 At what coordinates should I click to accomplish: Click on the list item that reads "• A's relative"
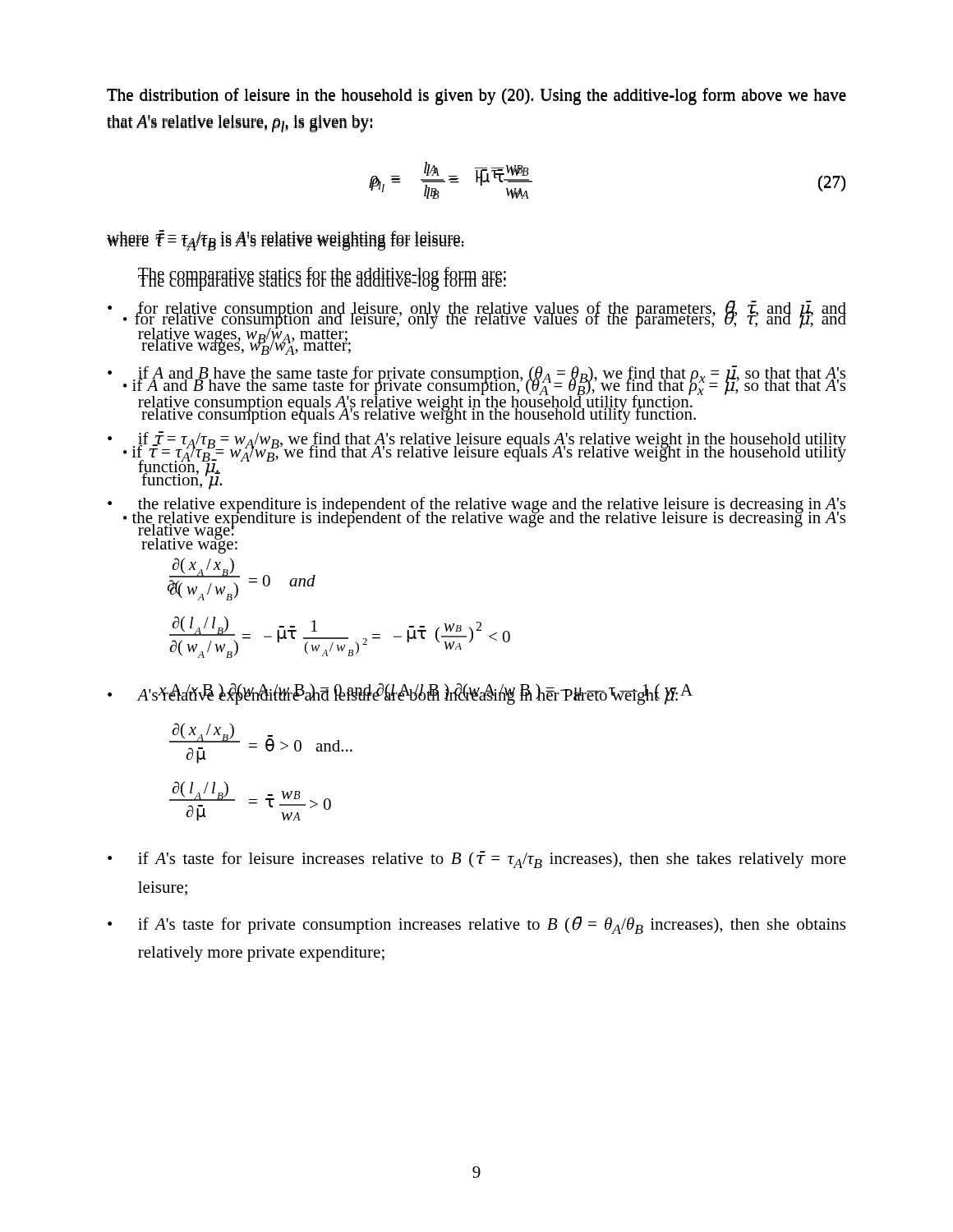tap(393, 696)
